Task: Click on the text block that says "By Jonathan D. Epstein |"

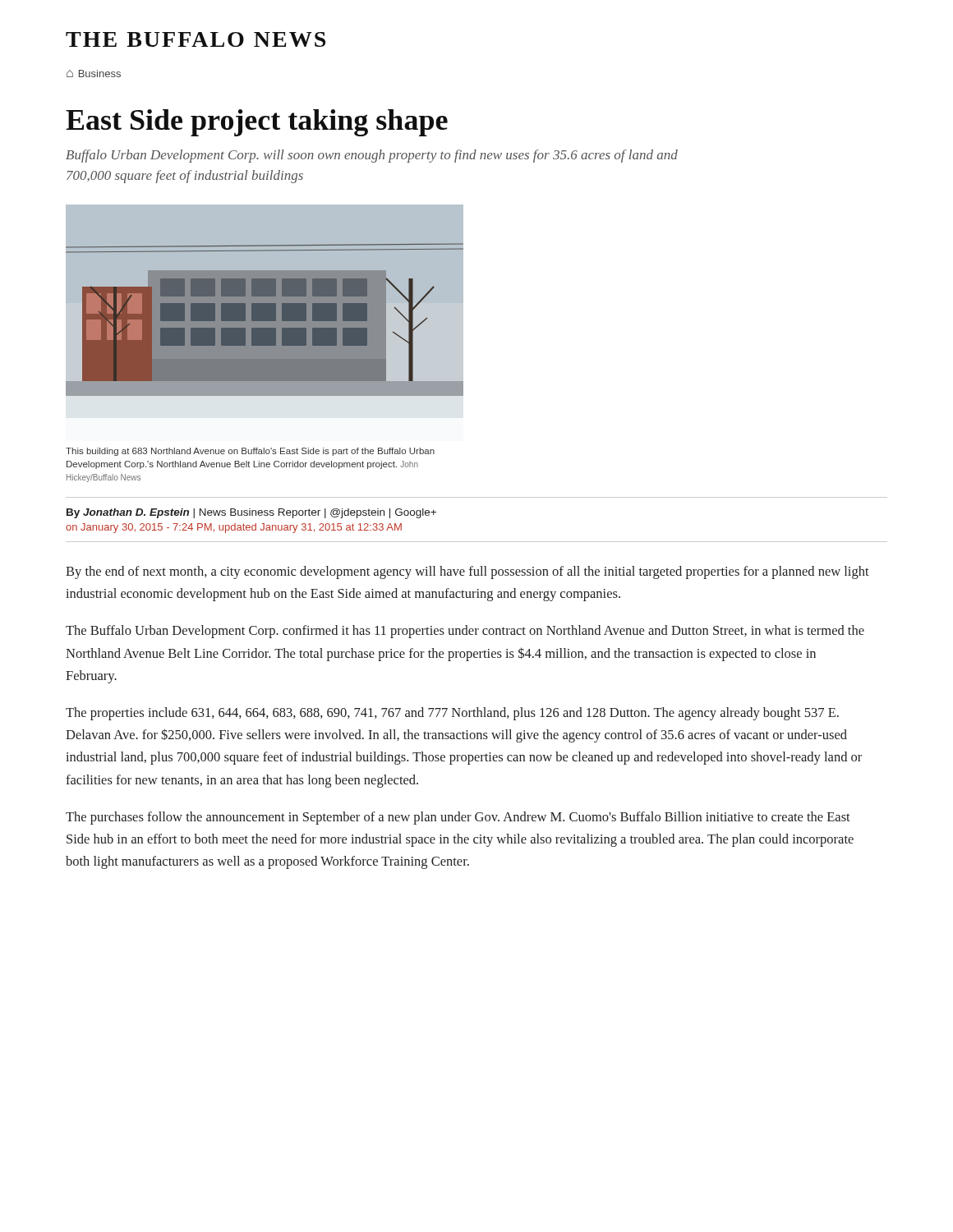Action: pos(251,513)
